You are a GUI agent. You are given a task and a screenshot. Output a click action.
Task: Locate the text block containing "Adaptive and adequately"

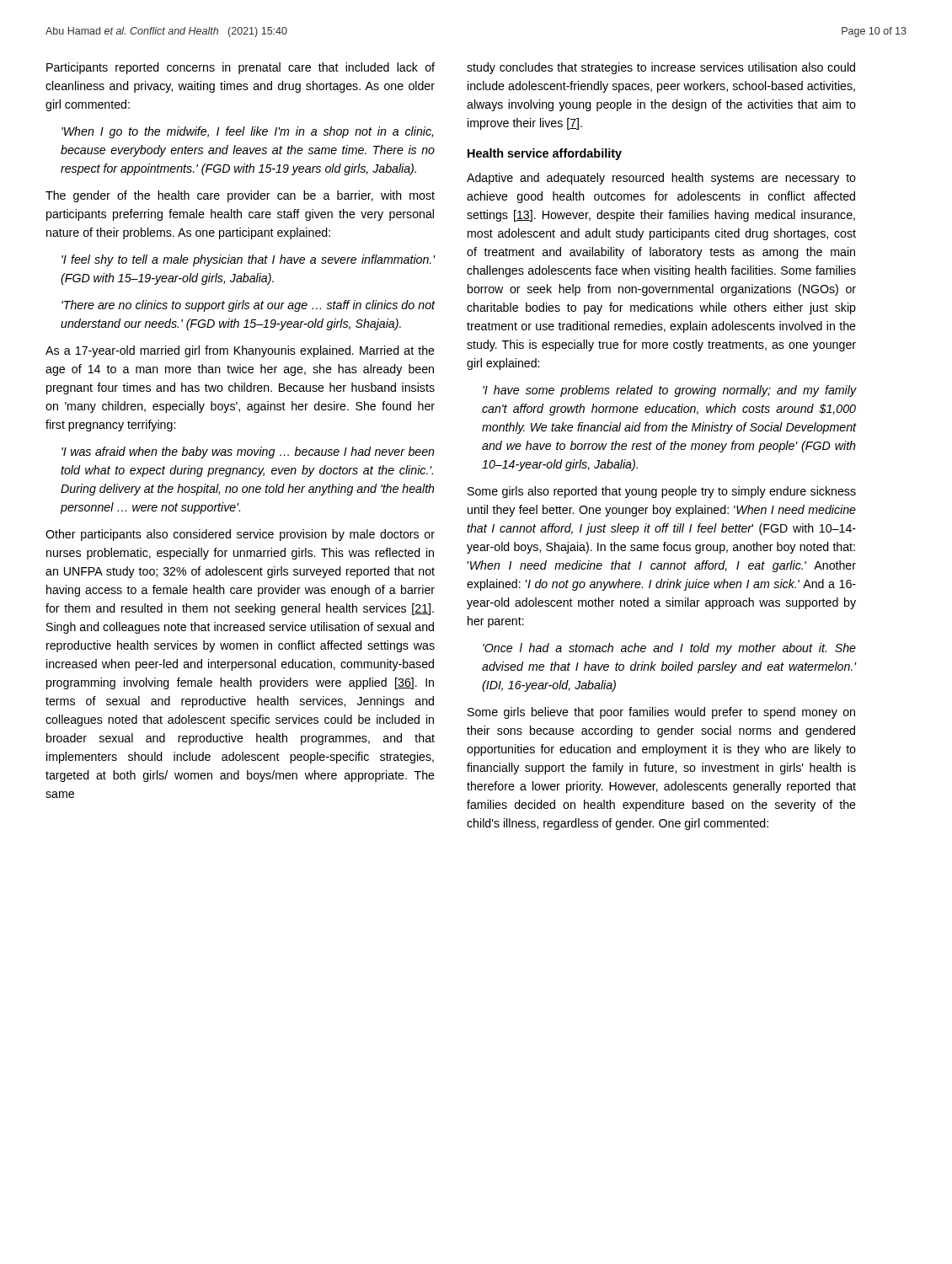tap(661, 270)
